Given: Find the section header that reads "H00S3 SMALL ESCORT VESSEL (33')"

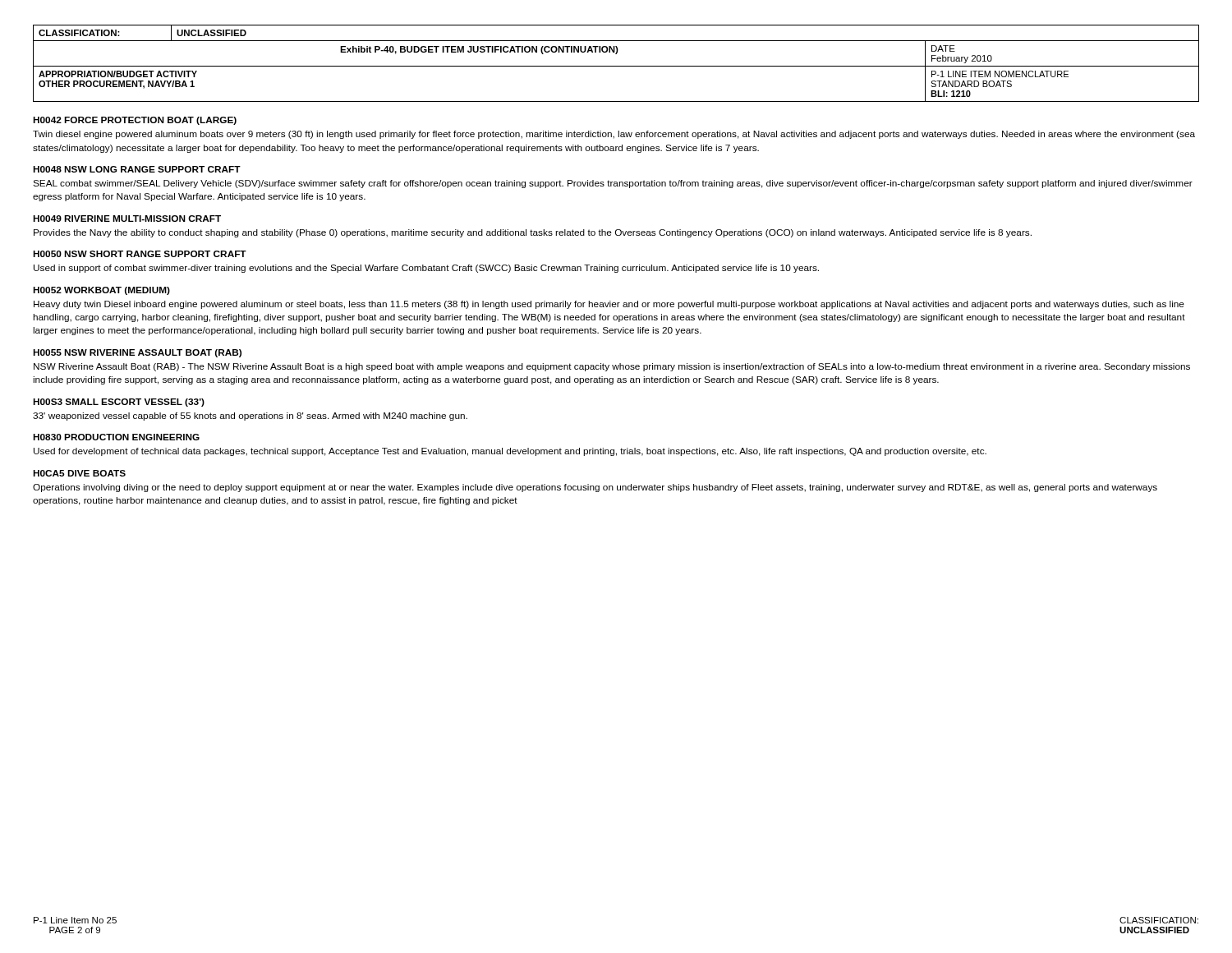Looking at the screenshot, I should tap(119, 401).
